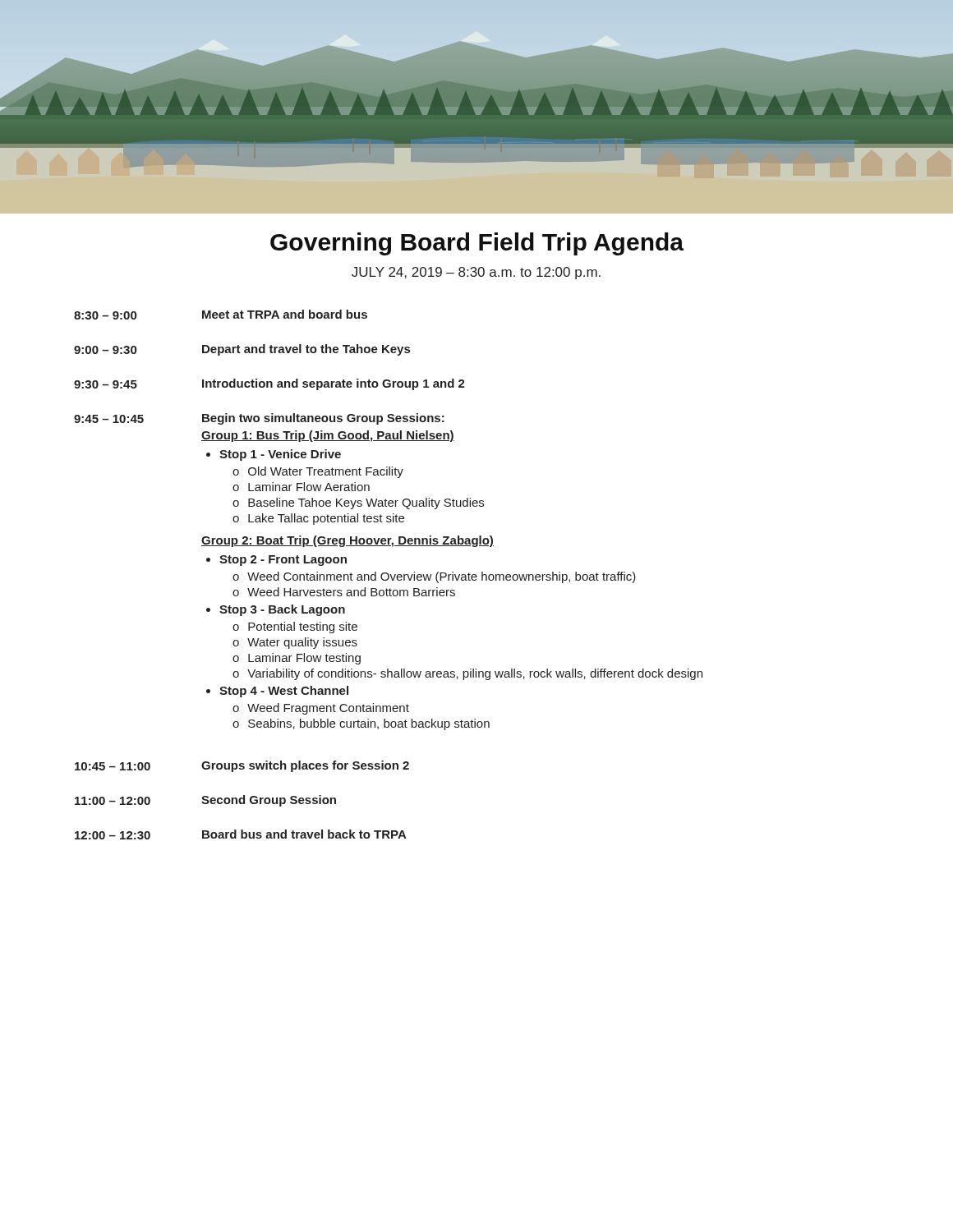Click on the text block starting "9:30 – 9:45 Introduction and separate into"
The image size is (953, 1232).
pyautogui.click(x=269, y=384)
